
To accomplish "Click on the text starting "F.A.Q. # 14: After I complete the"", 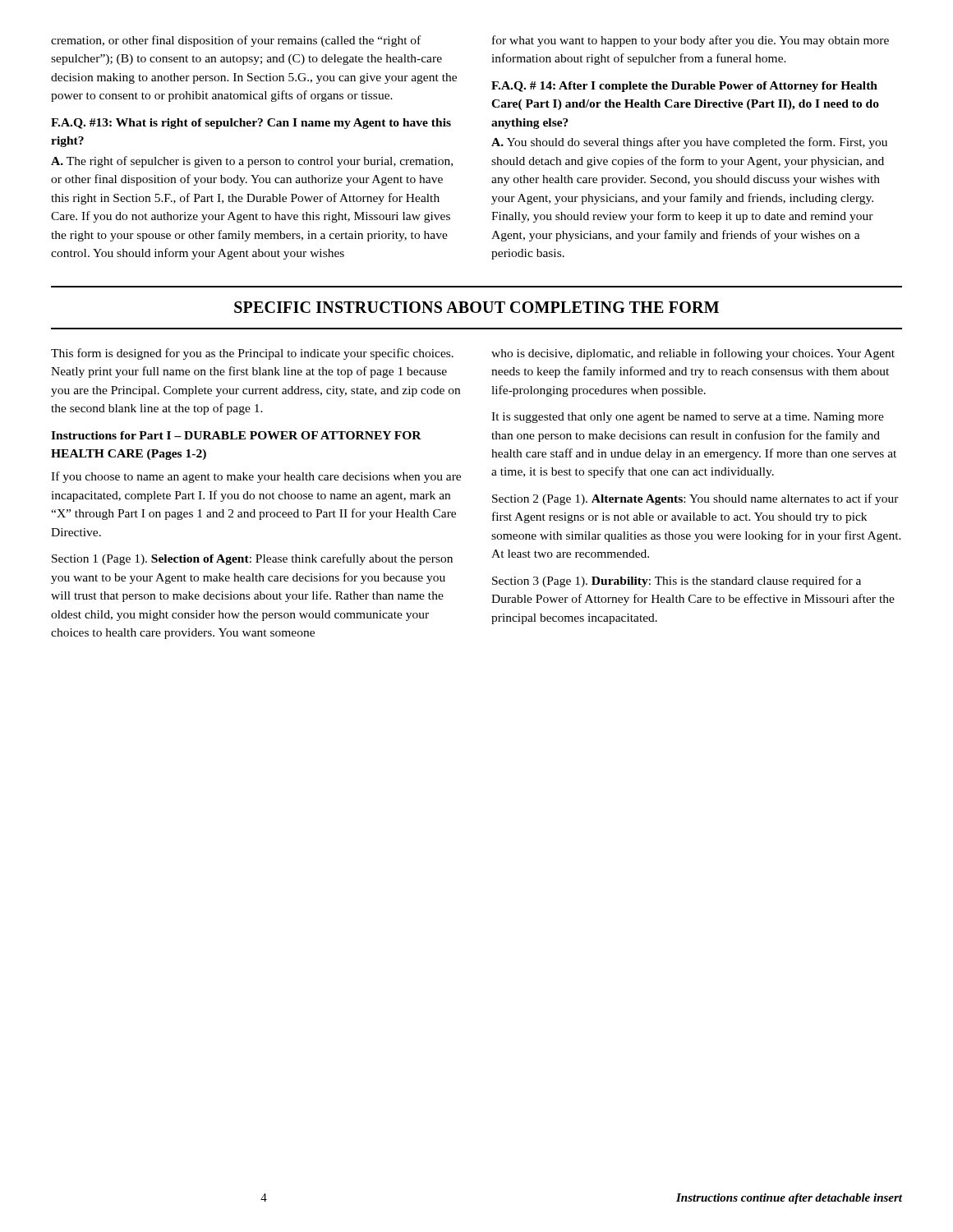I will [x=697, y=104].
